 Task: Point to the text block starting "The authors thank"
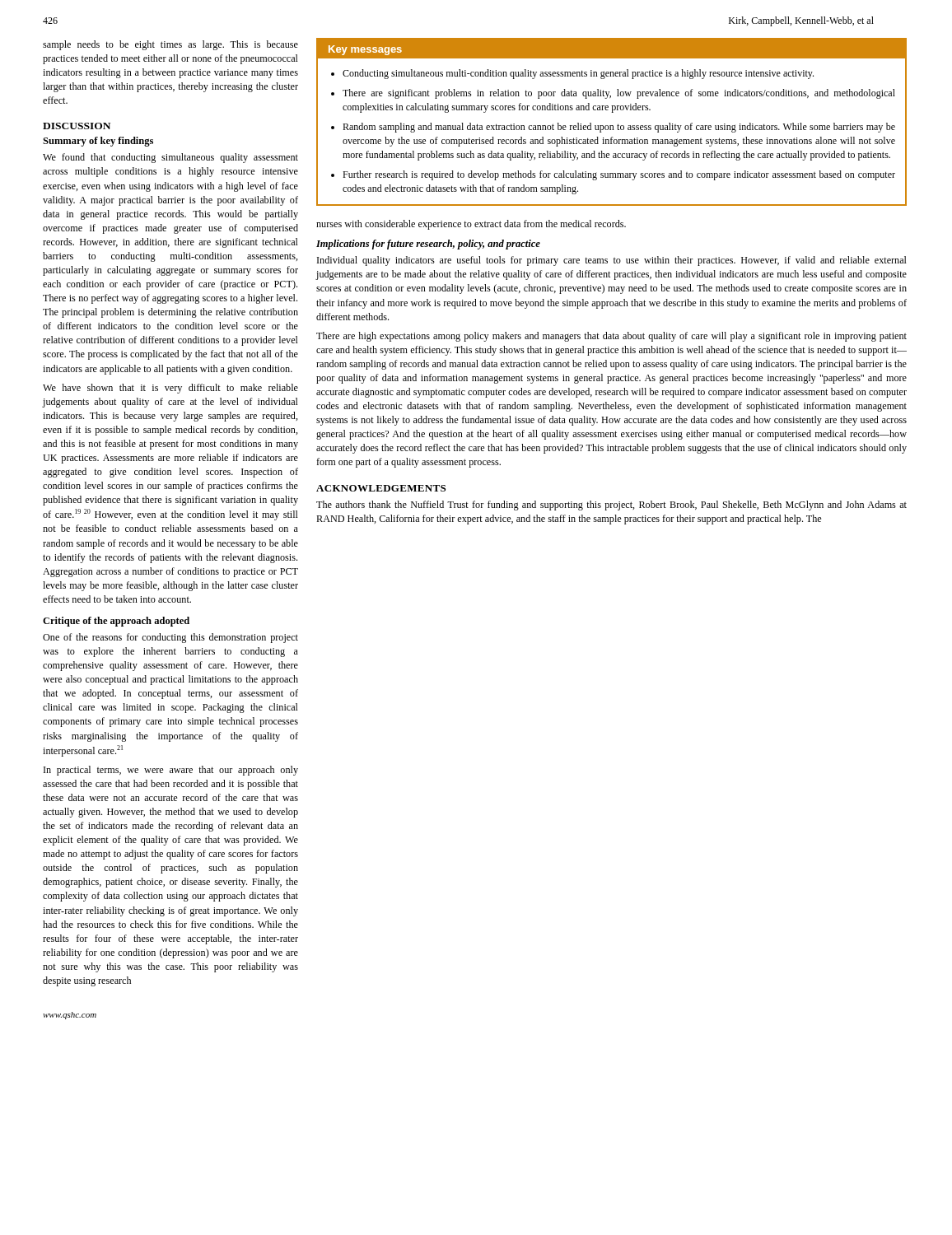(x=611, y=512)
